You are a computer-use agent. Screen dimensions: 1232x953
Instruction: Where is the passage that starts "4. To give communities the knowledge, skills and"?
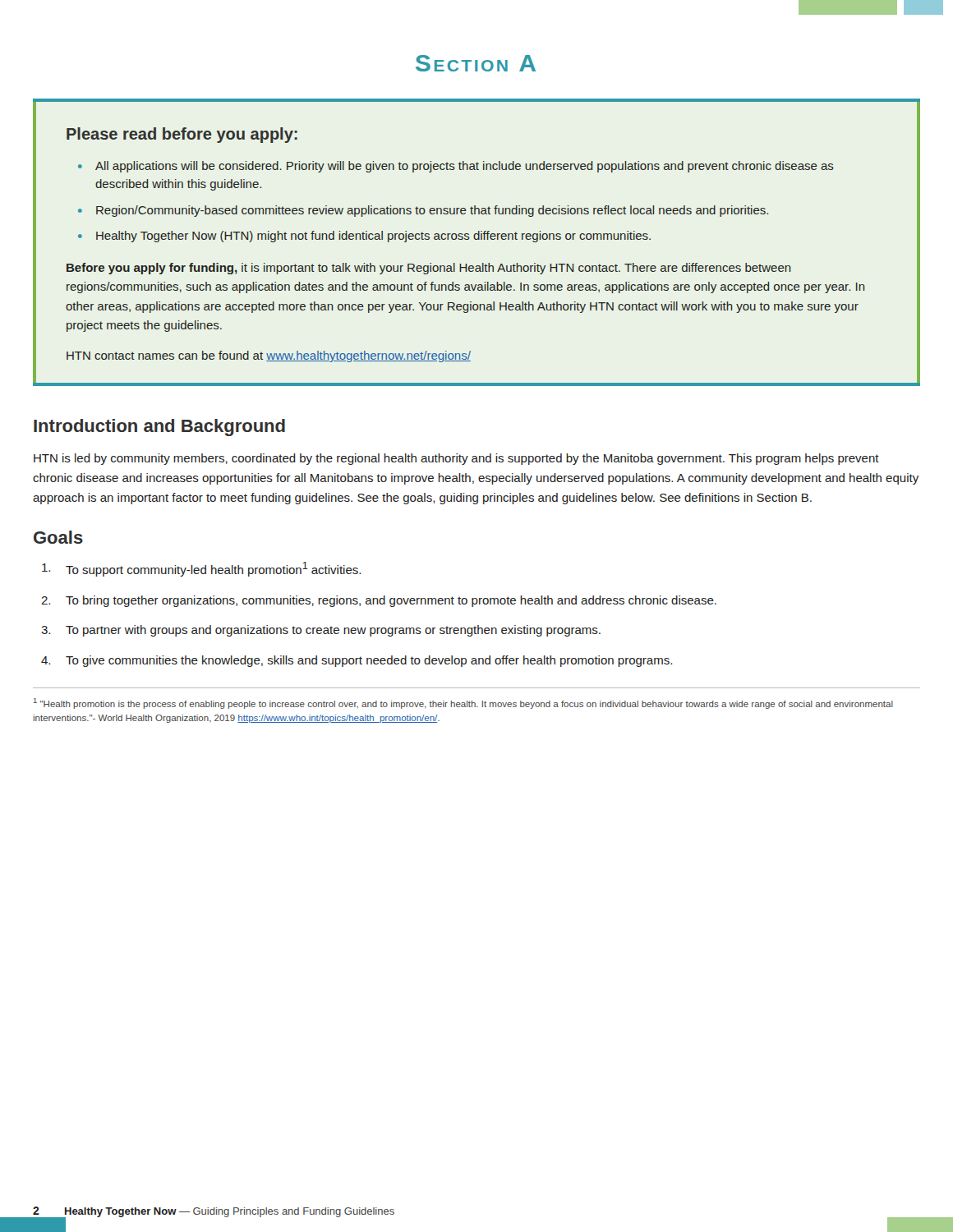tap(357, 660)
